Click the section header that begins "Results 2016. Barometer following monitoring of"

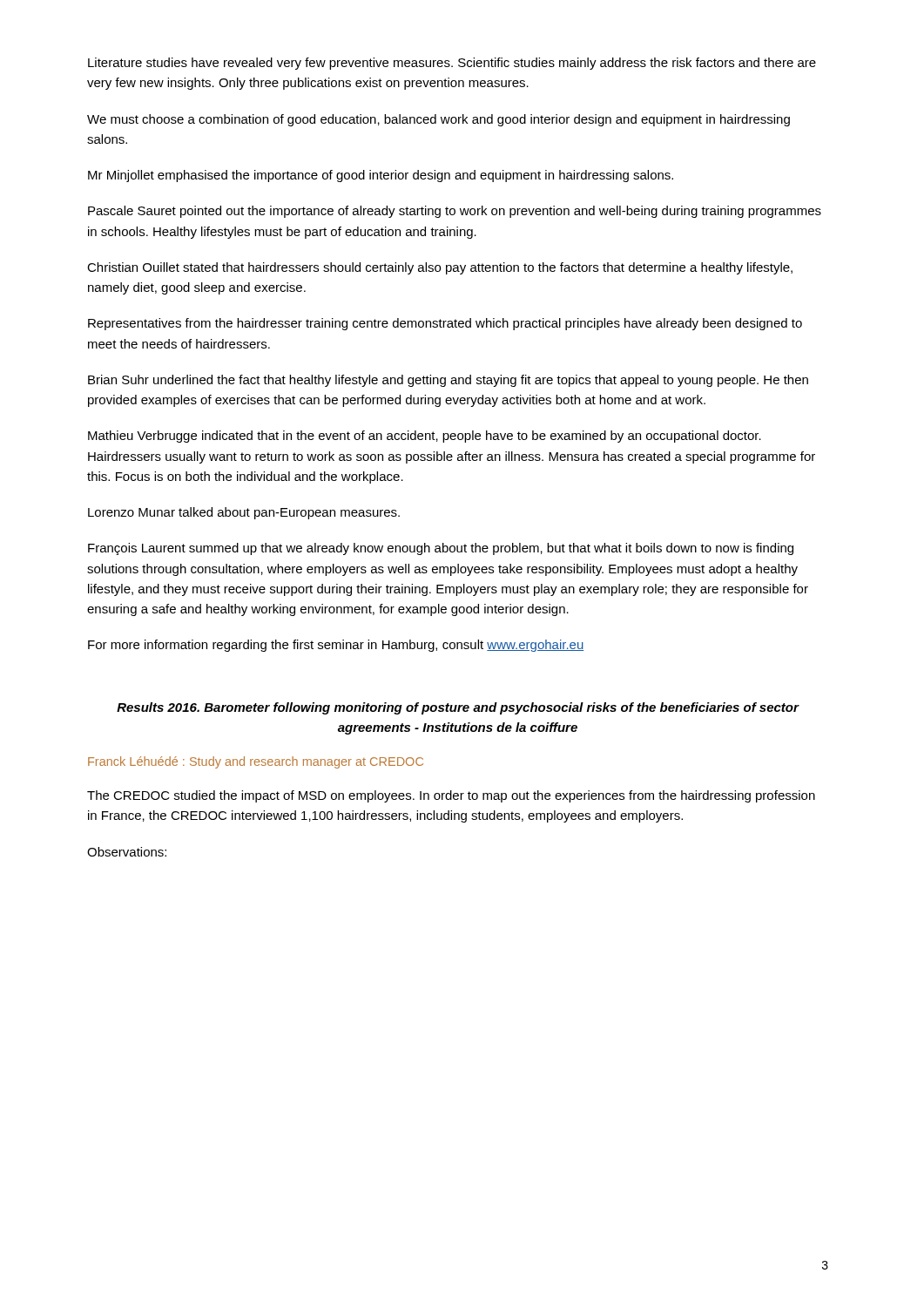tap(458, 717)
